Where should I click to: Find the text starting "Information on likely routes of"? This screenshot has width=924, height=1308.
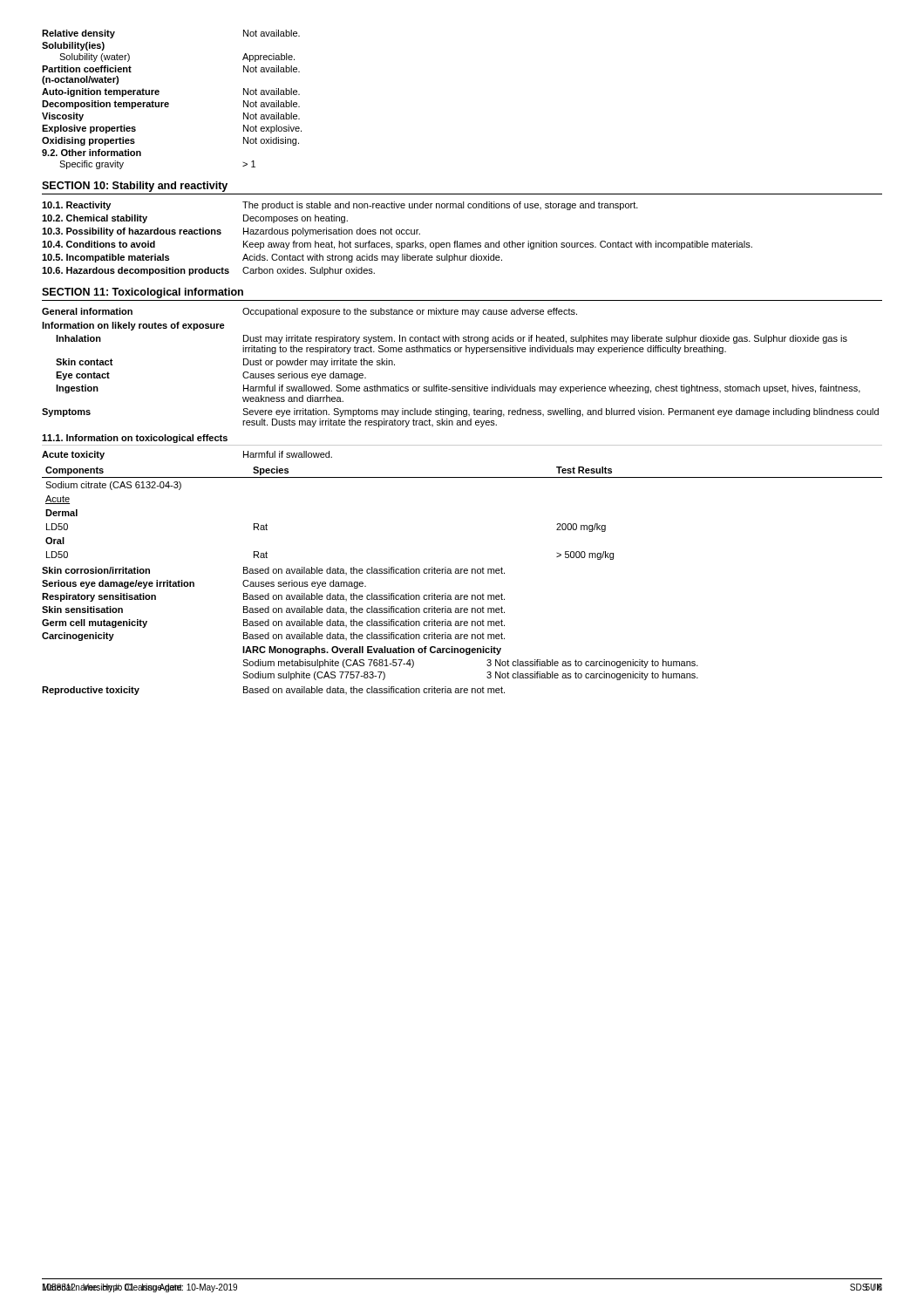[x=133, y=325]
